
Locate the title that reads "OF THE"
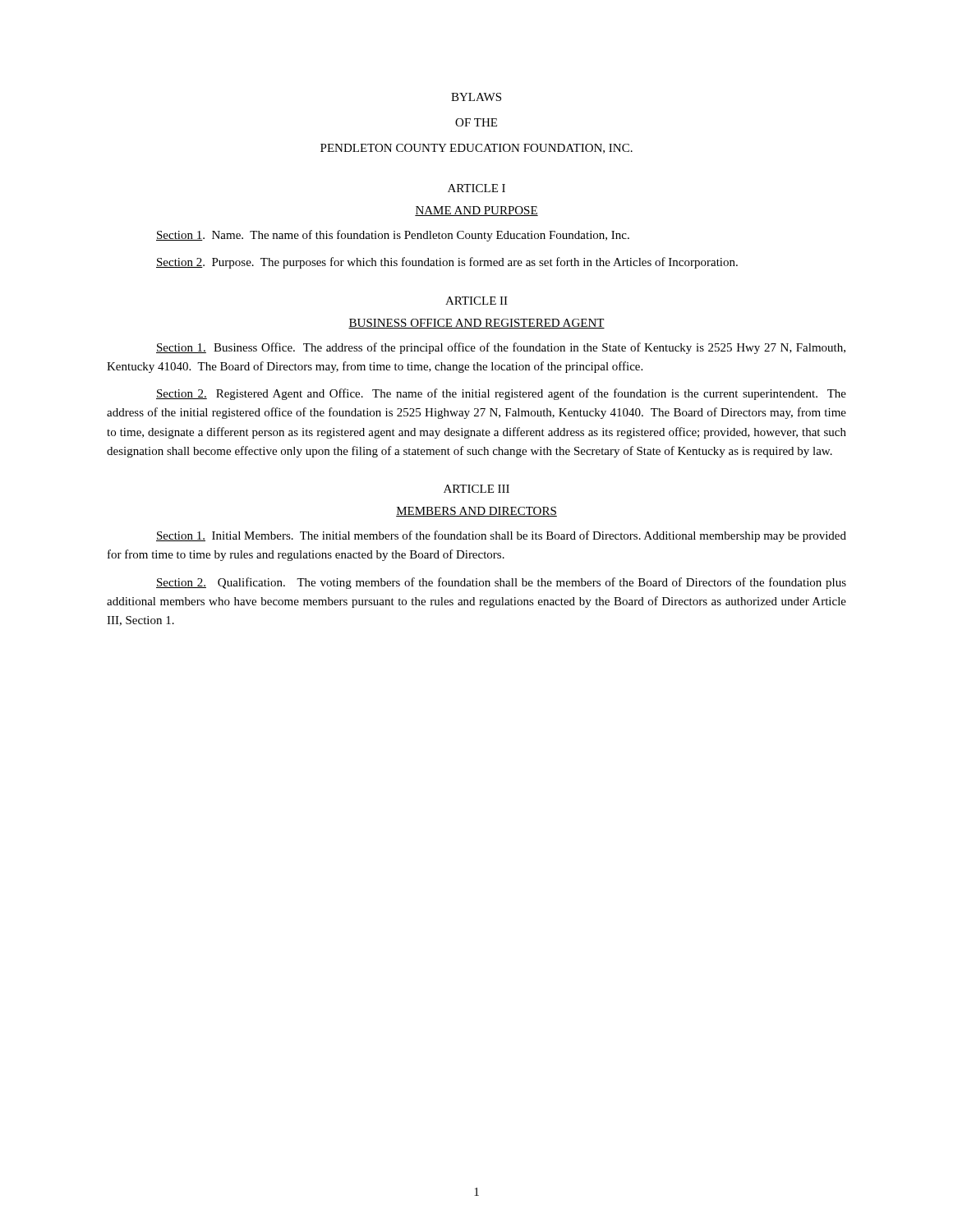point(476,122)
